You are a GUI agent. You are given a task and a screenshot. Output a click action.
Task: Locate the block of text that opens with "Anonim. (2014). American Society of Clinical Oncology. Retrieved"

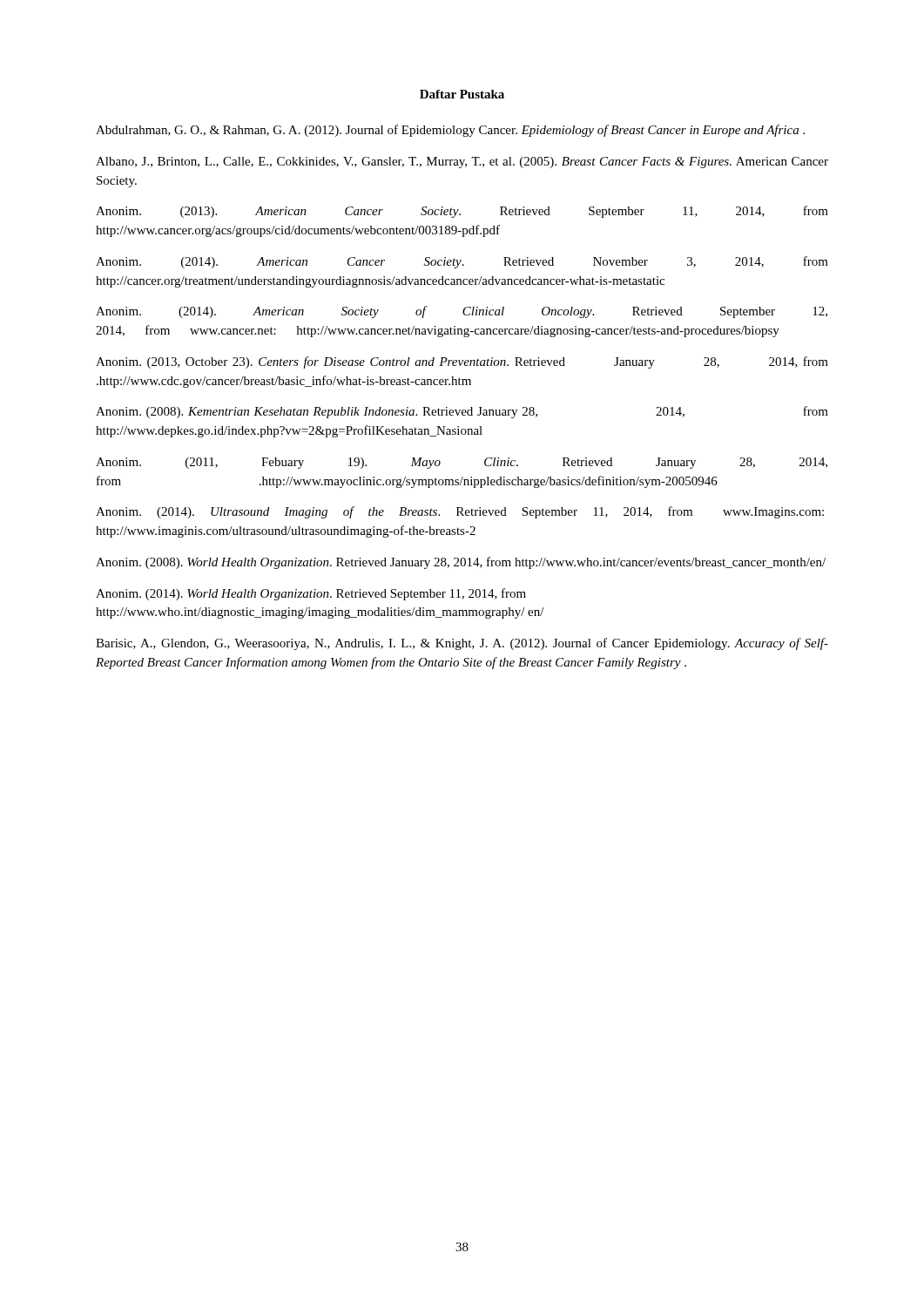462,321
